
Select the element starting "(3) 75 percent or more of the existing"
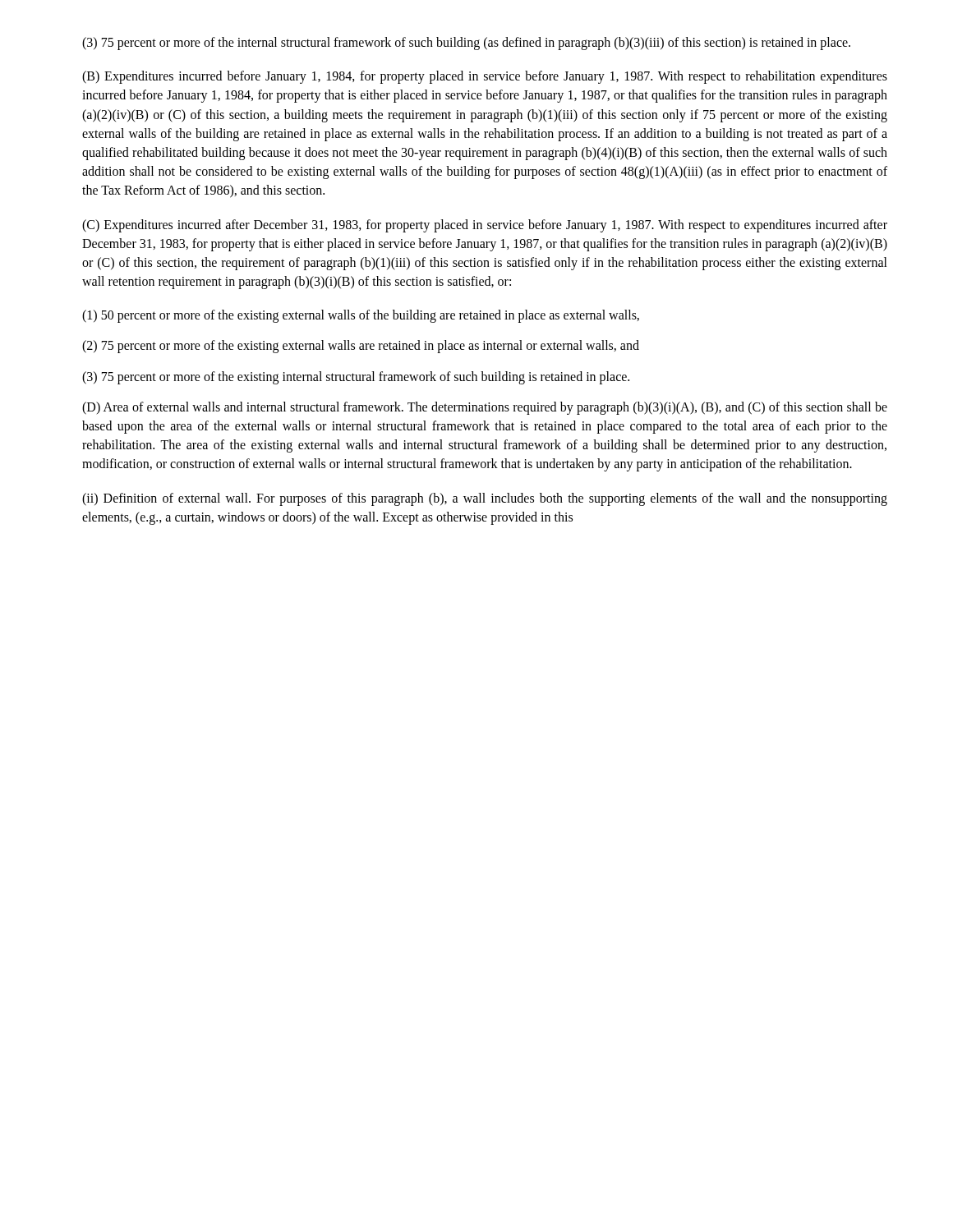tap(356, 376)
